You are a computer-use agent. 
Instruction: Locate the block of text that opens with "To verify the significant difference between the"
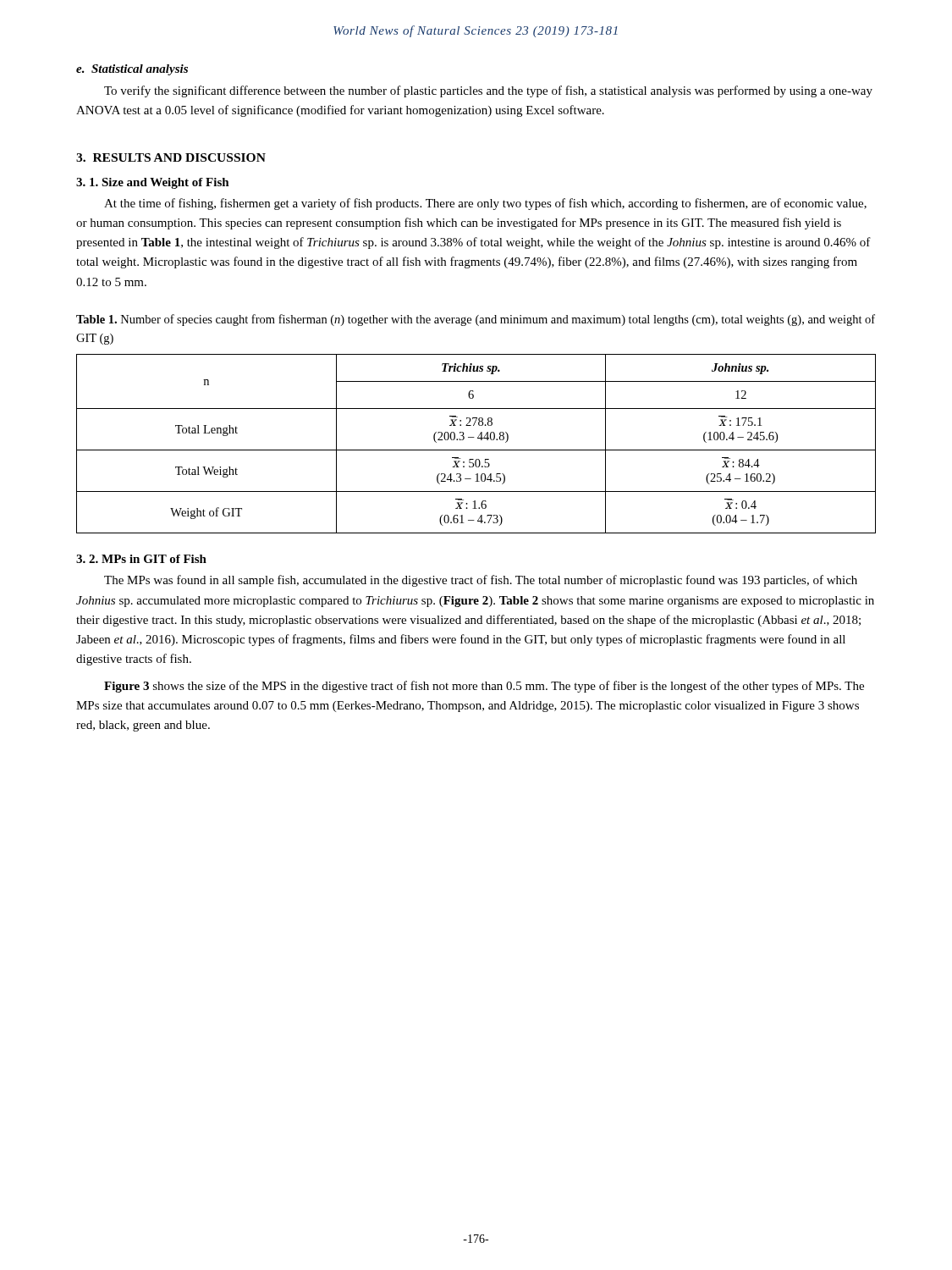click(x=476, y=101)
